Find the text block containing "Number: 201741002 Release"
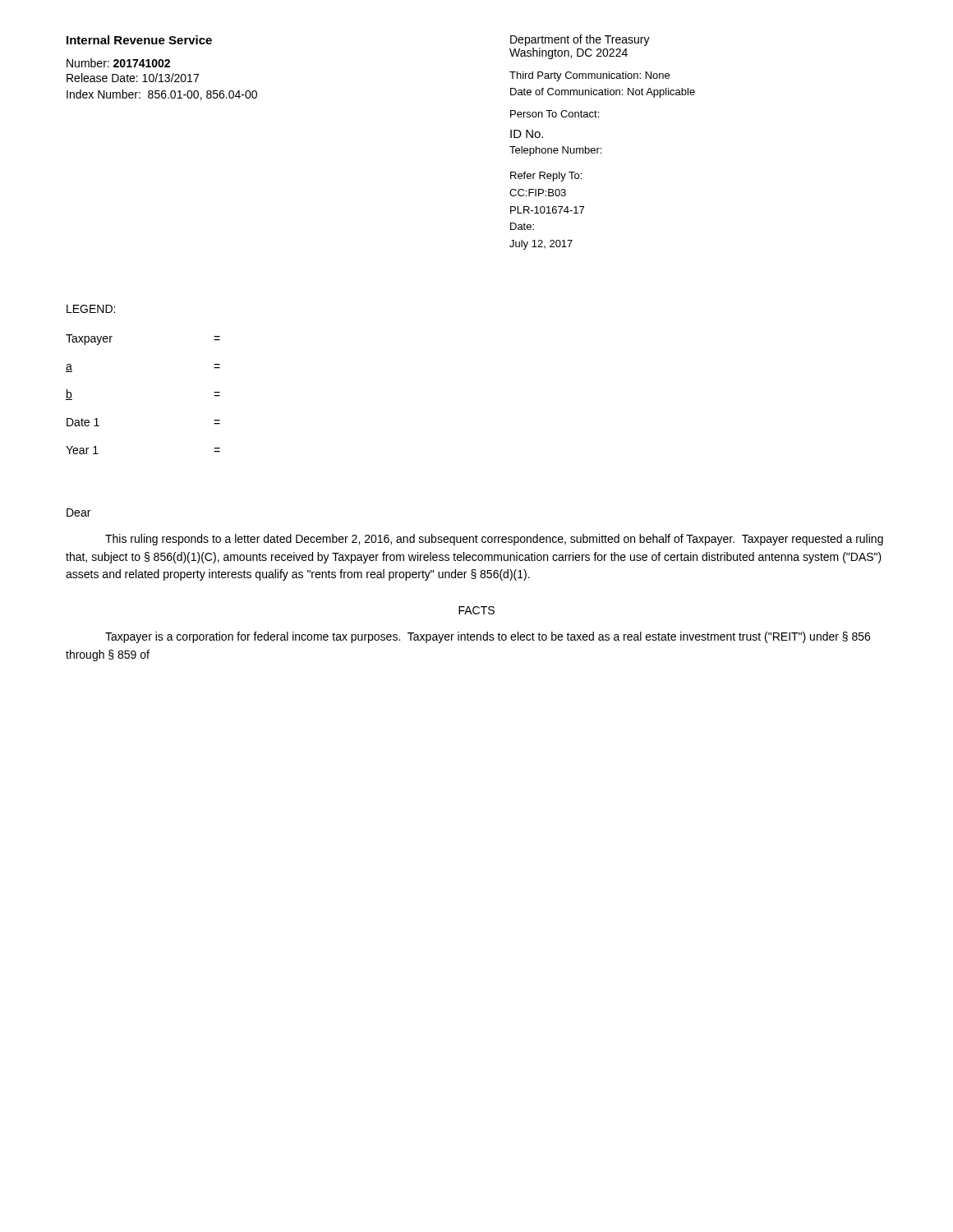The height and width of the screenshot is (1232, 953). (x=222, y=79)
